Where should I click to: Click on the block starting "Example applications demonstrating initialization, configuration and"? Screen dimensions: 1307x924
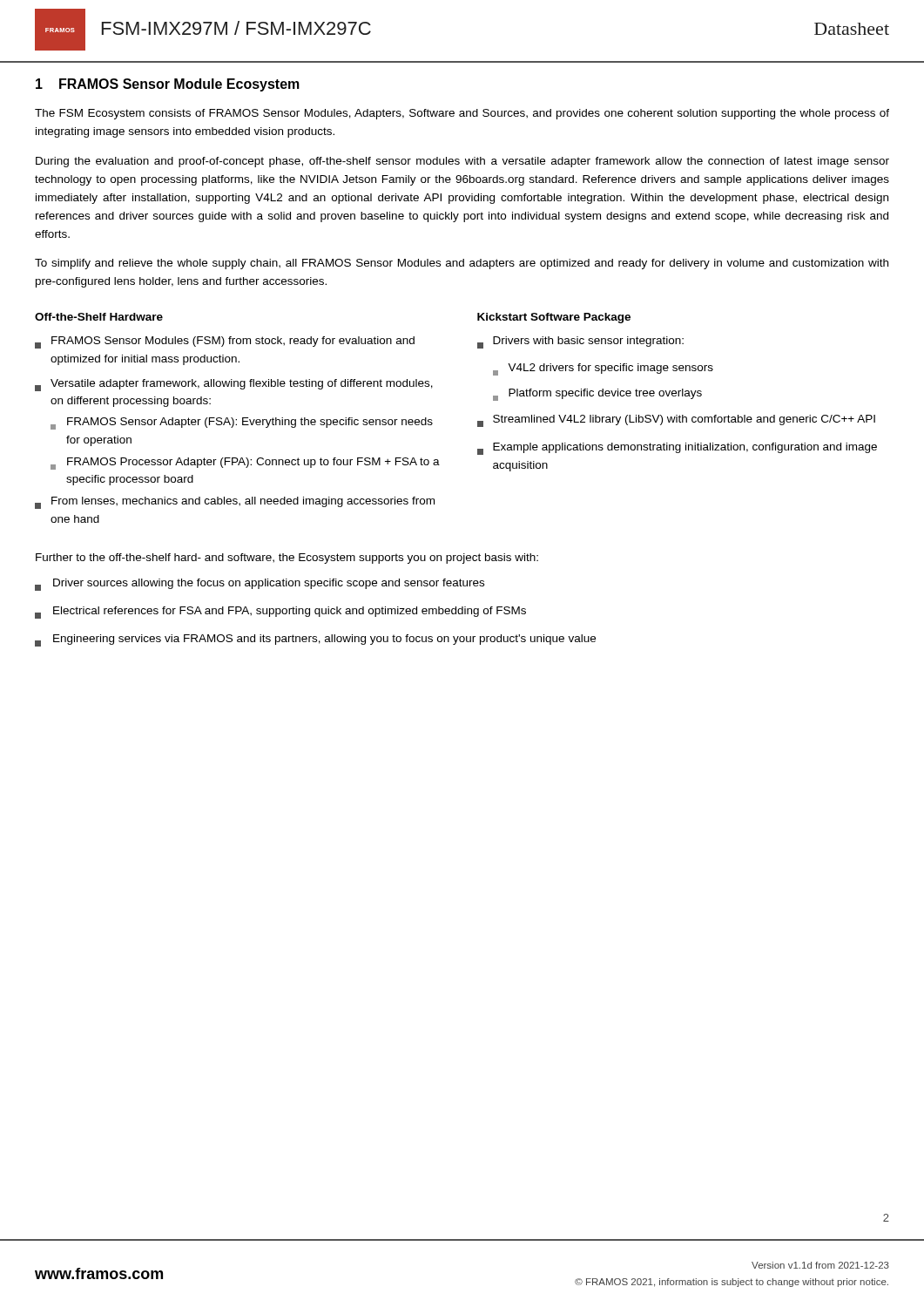click(x=683, y=456)
